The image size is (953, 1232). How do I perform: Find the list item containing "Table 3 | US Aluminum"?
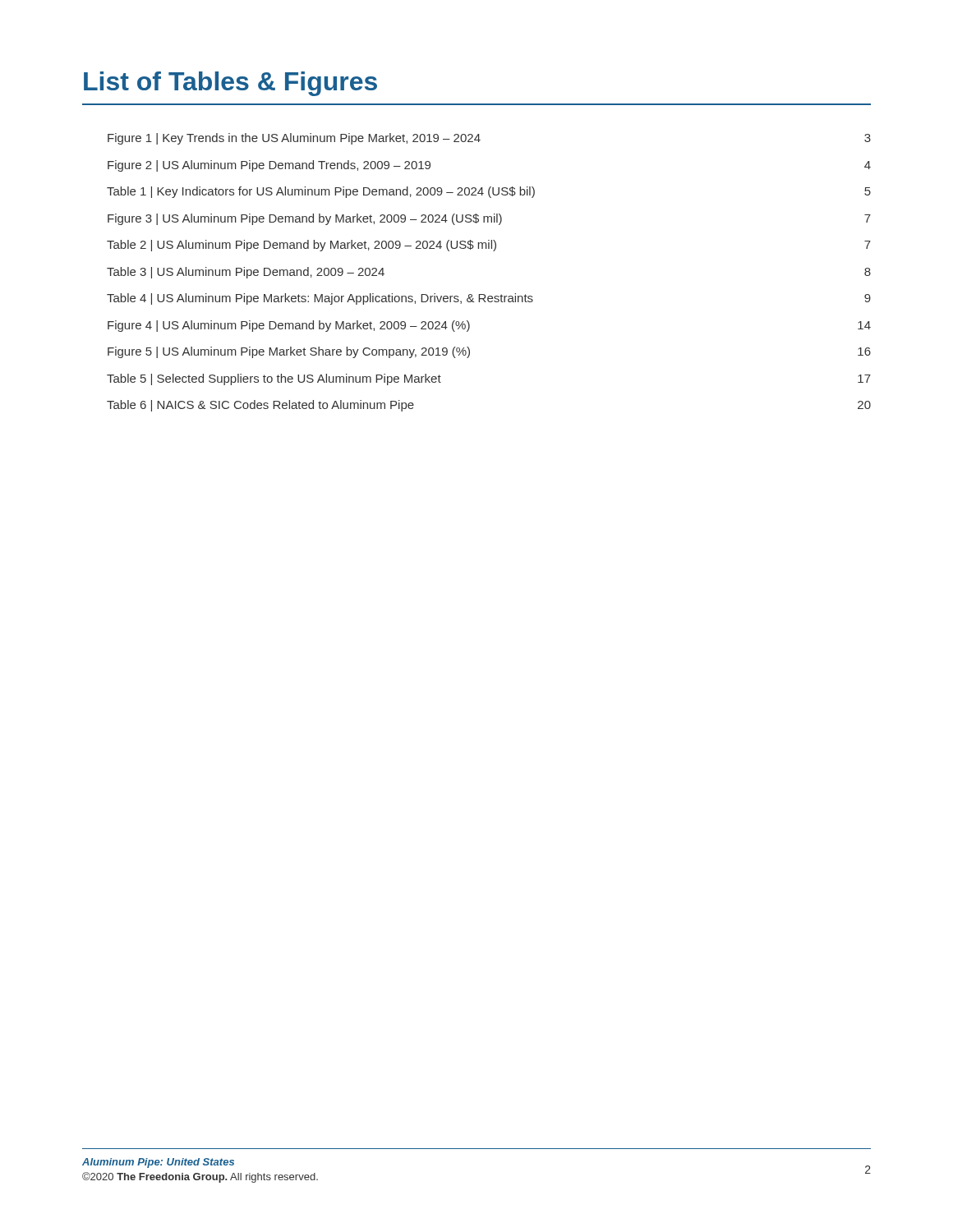pyautogui.click(x=244, y=272)
